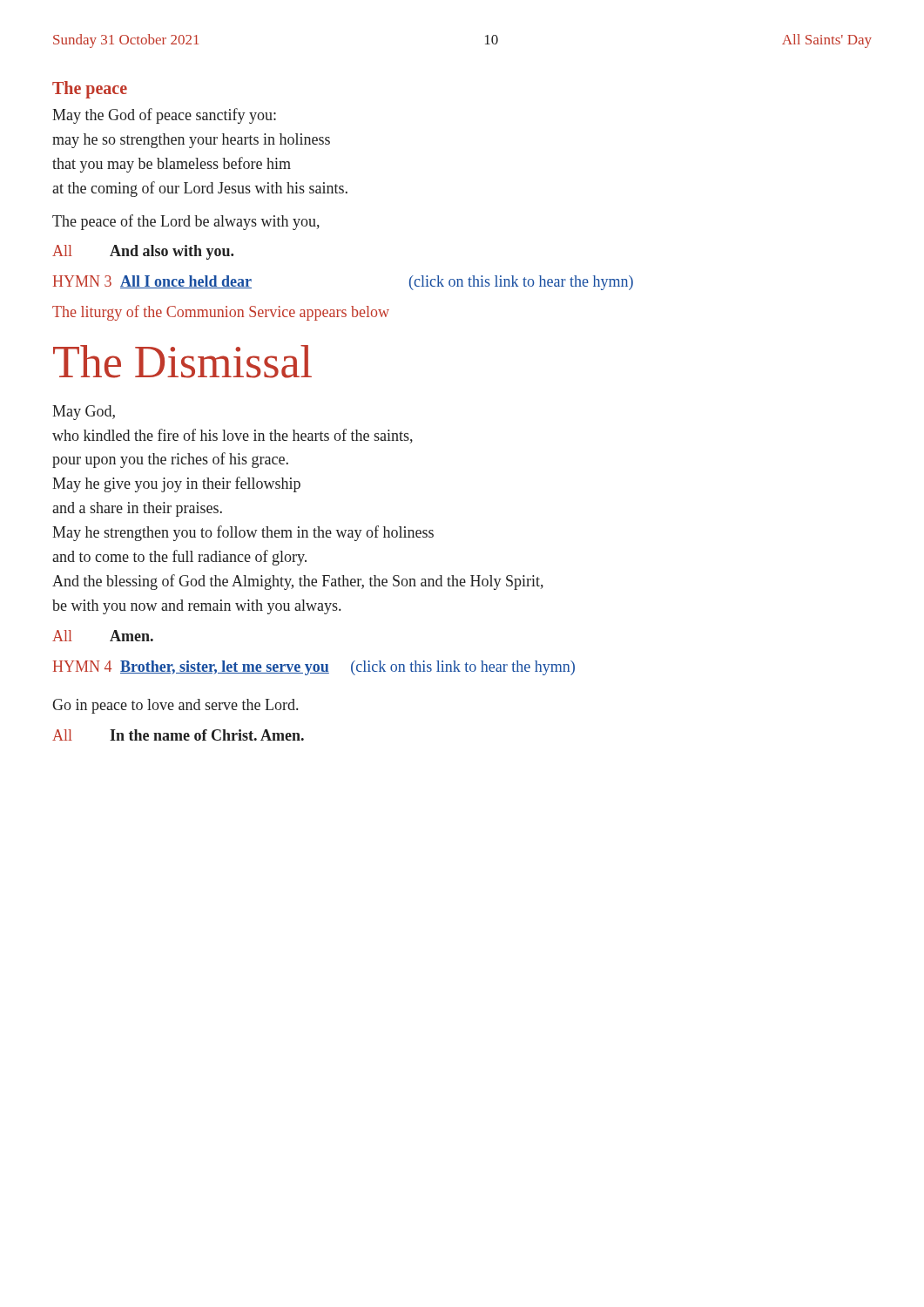Find the block on this page that starts "All In the name"
The height and width of the screenshot is (1307, 924).
(178, 735)
